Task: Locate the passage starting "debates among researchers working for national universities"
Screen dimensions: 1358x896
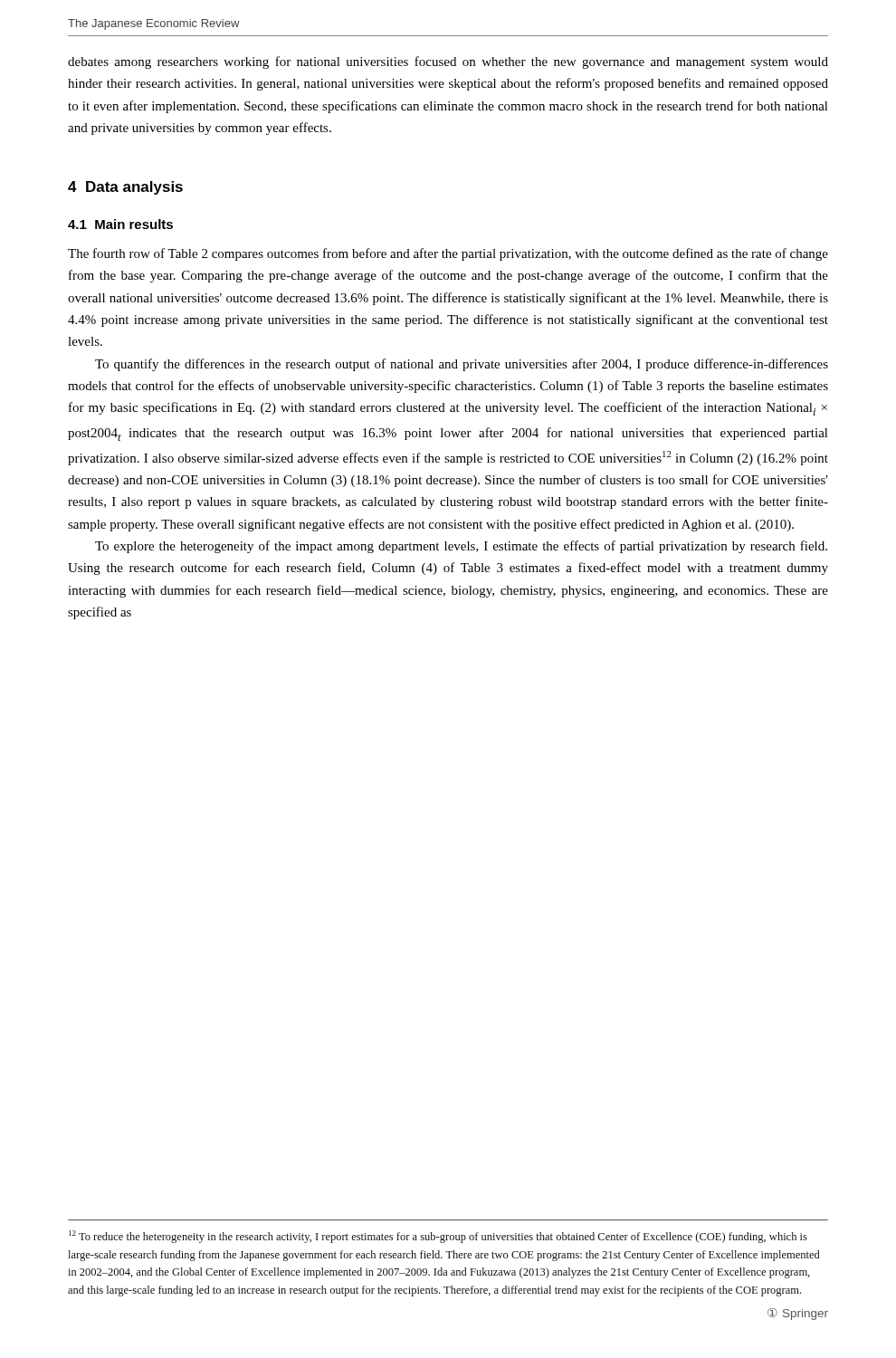Action: pos(448,95)
